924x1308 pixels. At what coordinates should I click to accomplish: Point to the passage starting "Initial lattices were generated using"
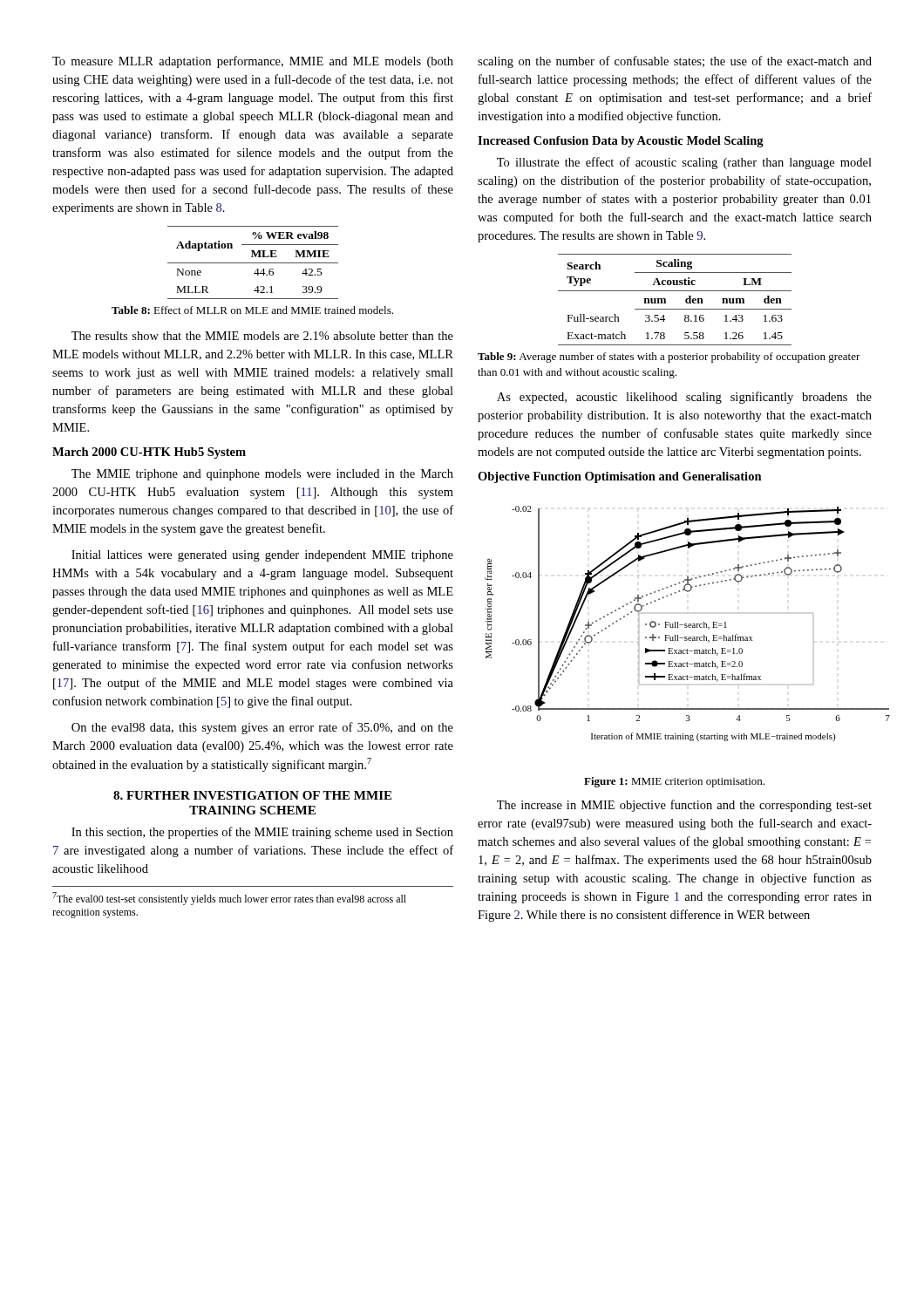[x=253, y=628]
